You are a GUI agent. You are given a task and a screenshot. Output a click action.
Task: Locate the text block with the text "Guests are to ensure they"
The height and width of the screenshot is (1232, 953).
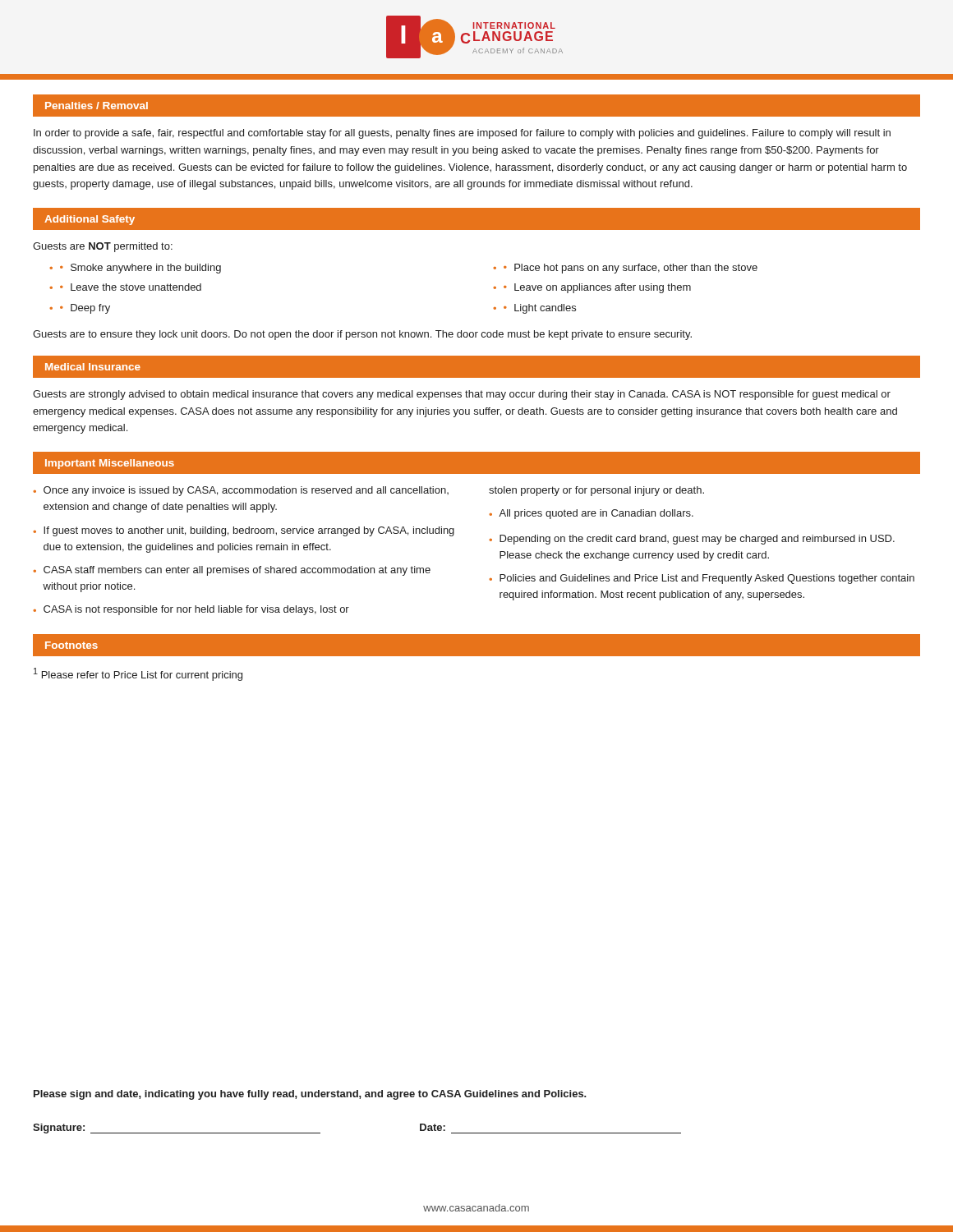[x=363, y=334]
